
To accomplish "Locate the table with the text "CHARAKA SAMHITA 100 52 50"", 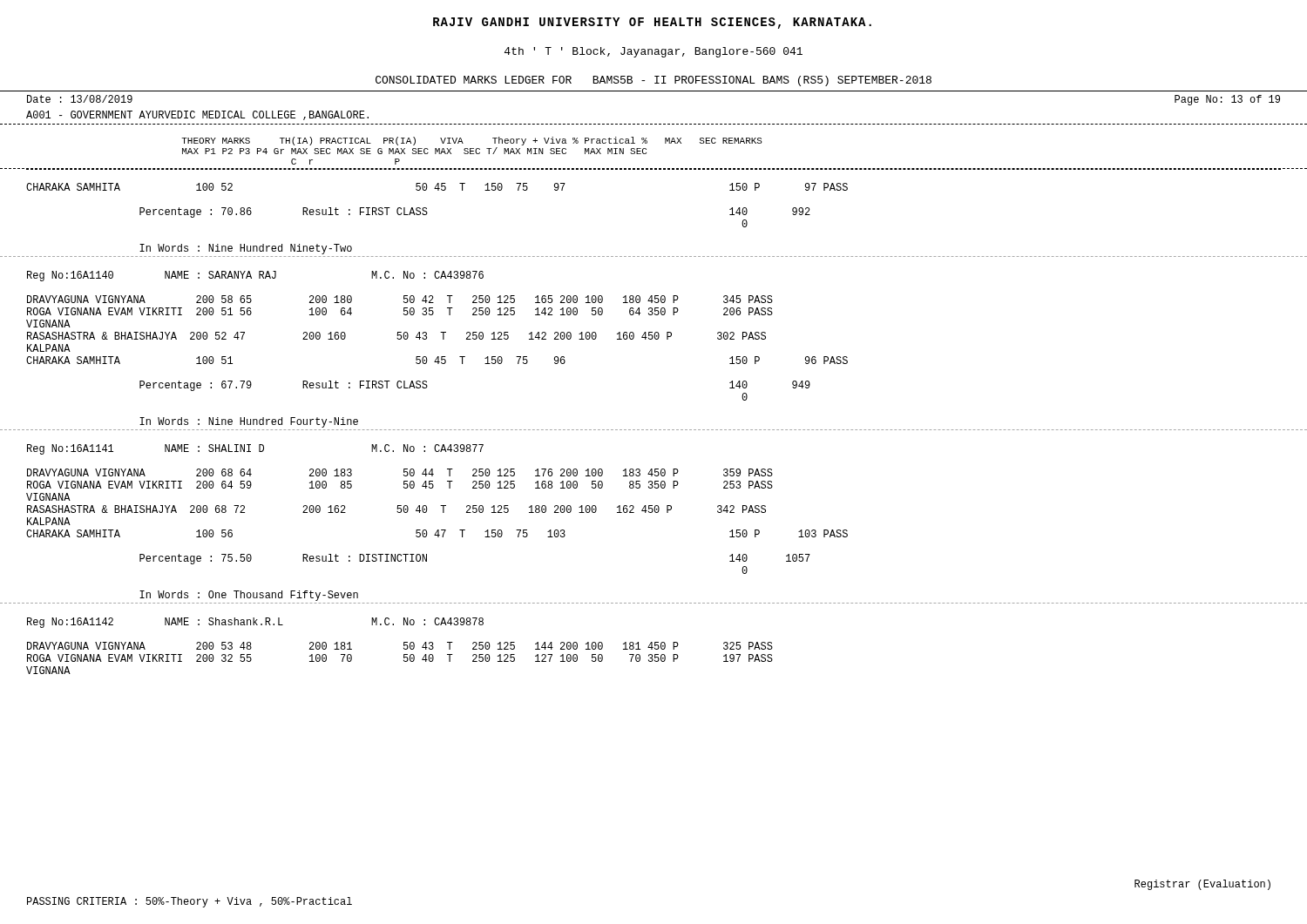I will (654, 182).
